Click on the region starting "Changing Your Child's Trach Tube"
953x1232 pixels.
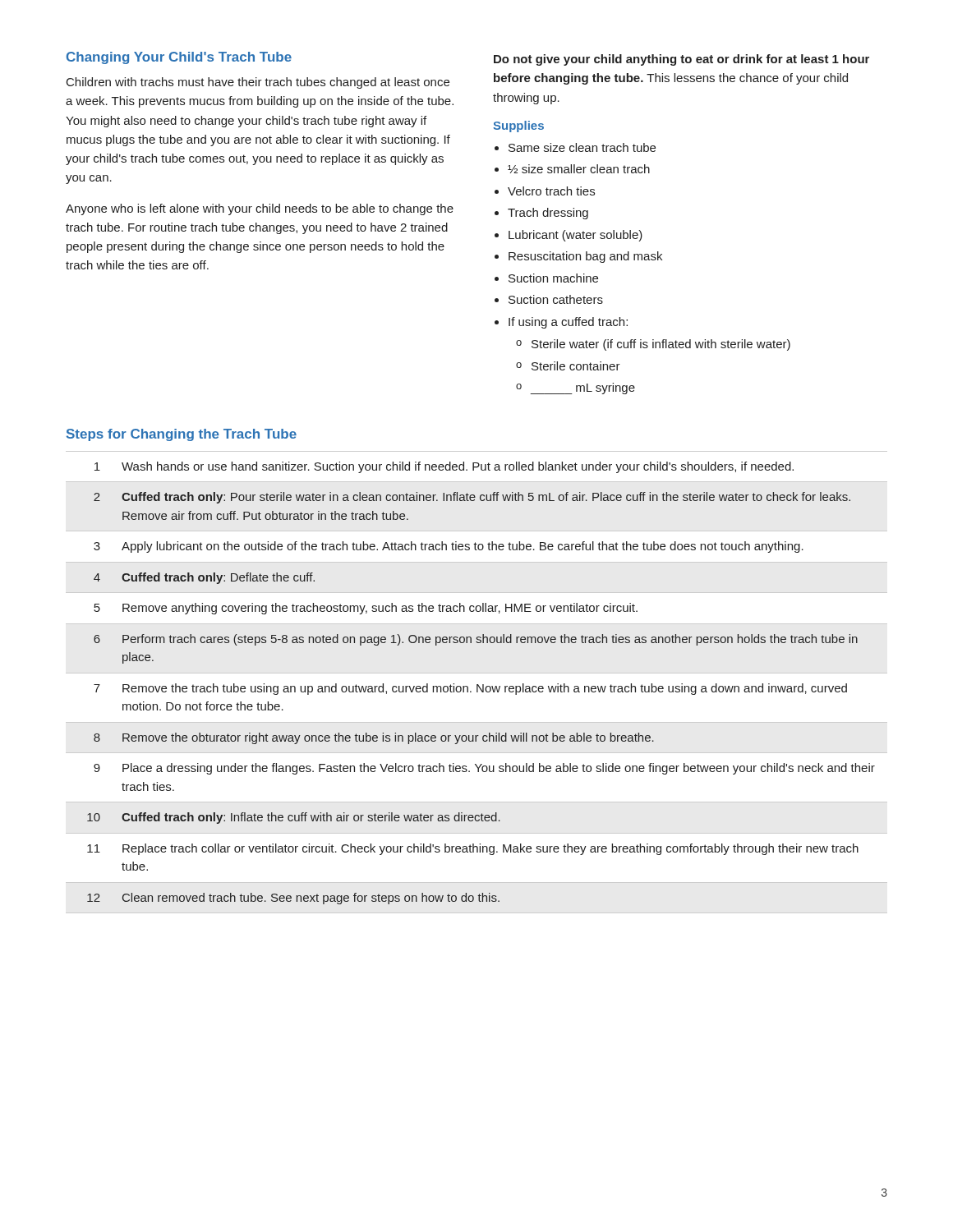(x=263, y=57)
